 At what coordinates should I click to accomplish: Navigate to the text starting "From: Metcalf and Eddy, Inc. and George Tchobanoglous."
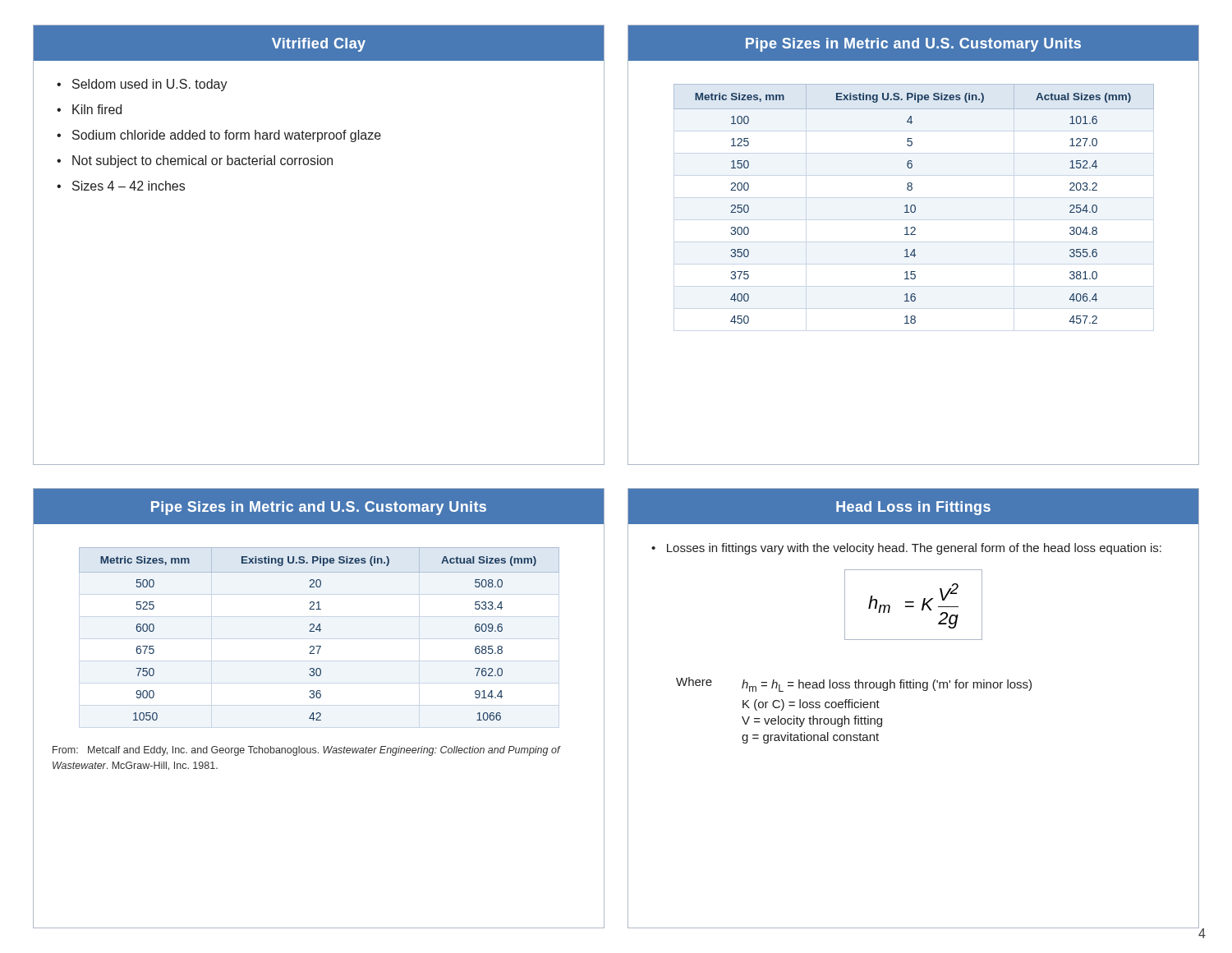pyautogui.click(x=306, y=758)
